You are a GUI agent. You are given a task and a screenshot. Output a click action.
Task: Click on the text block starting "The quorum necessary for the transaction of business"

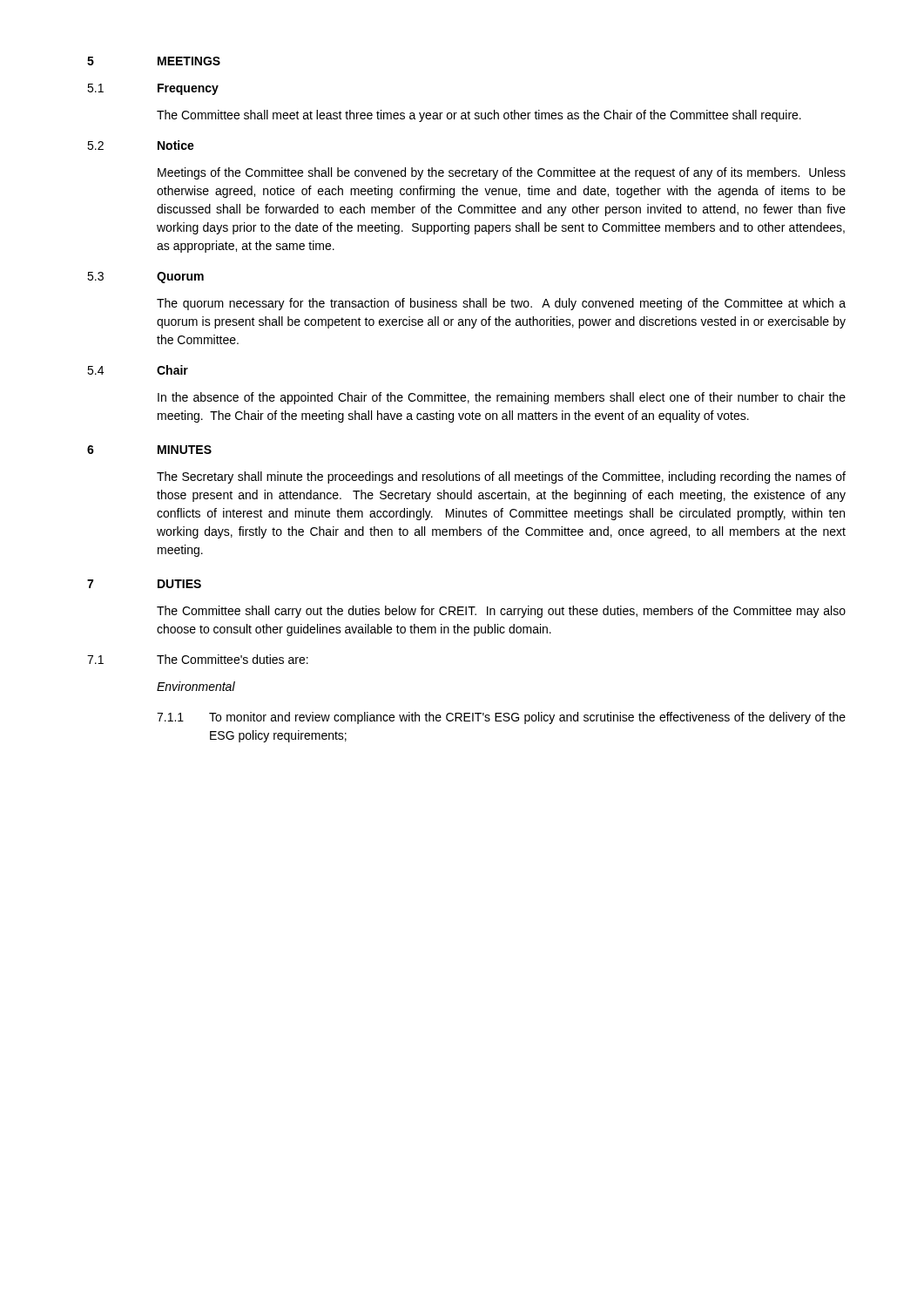tap(501, 322)
